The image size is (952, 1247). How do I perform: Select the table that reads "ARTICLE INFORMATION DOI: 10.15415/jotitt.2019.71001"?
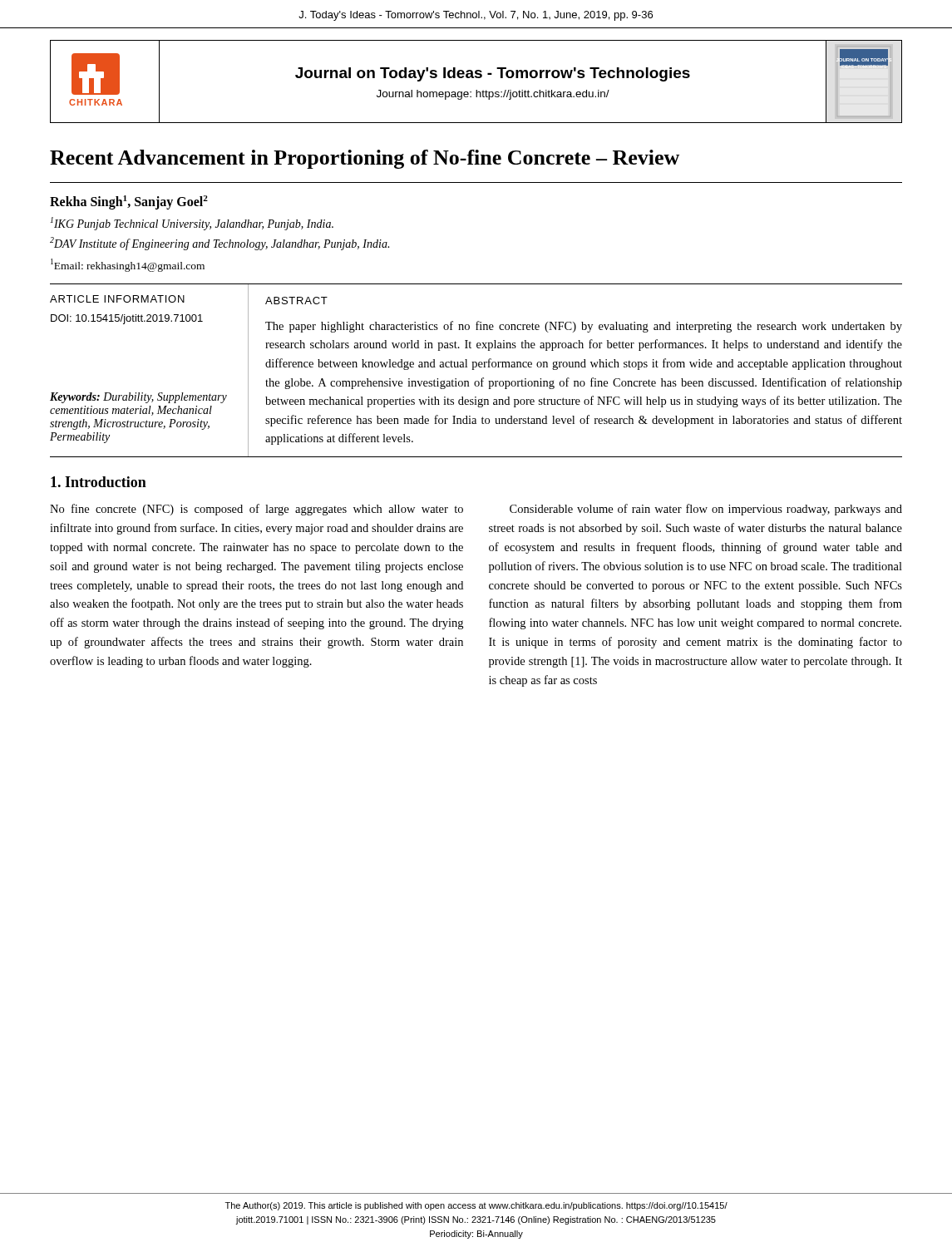pyautogui.click(x=476, y=370)
